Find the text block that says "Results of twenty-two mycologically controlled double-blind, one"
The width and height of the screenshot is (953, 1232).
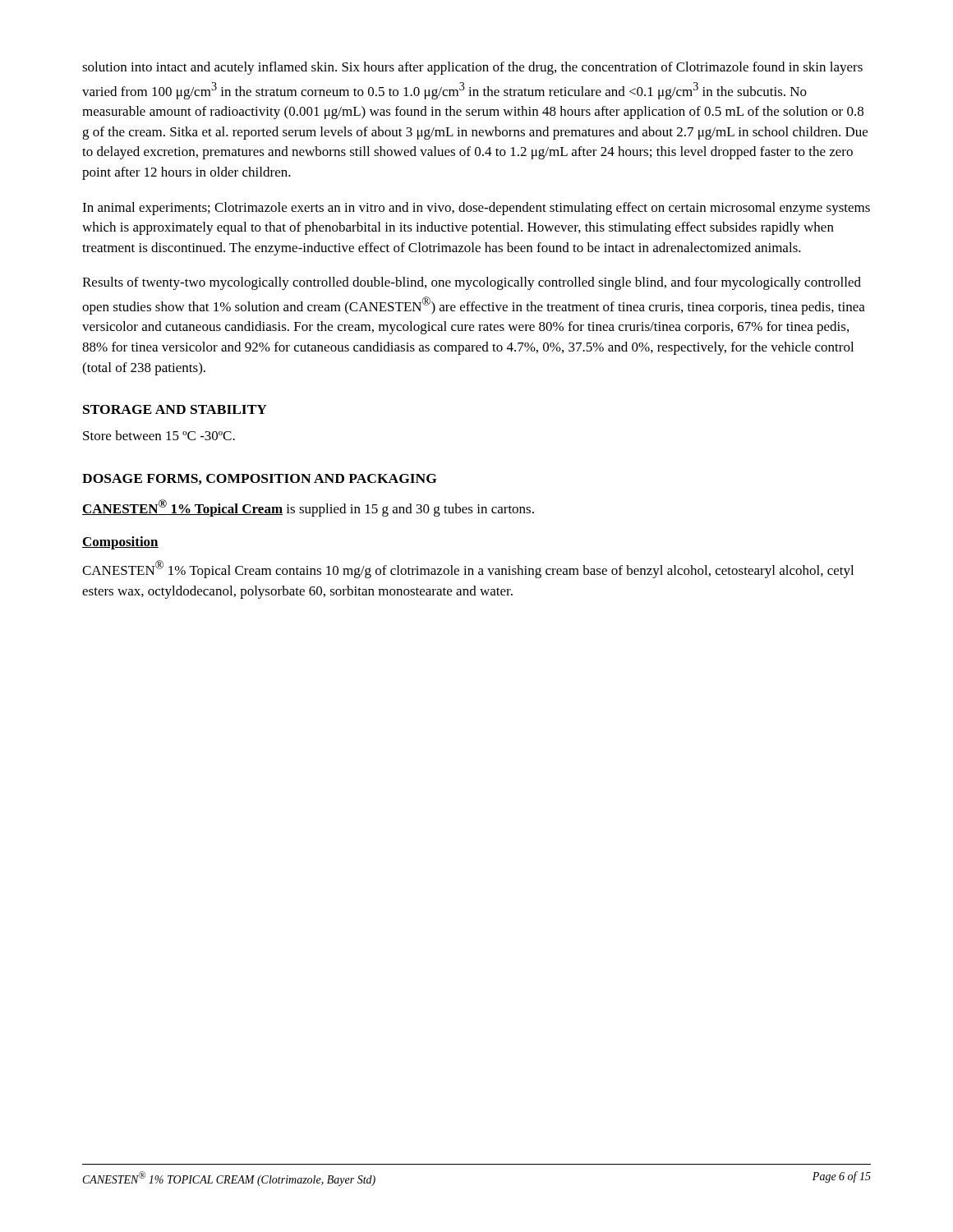click(x=473, y=325)
